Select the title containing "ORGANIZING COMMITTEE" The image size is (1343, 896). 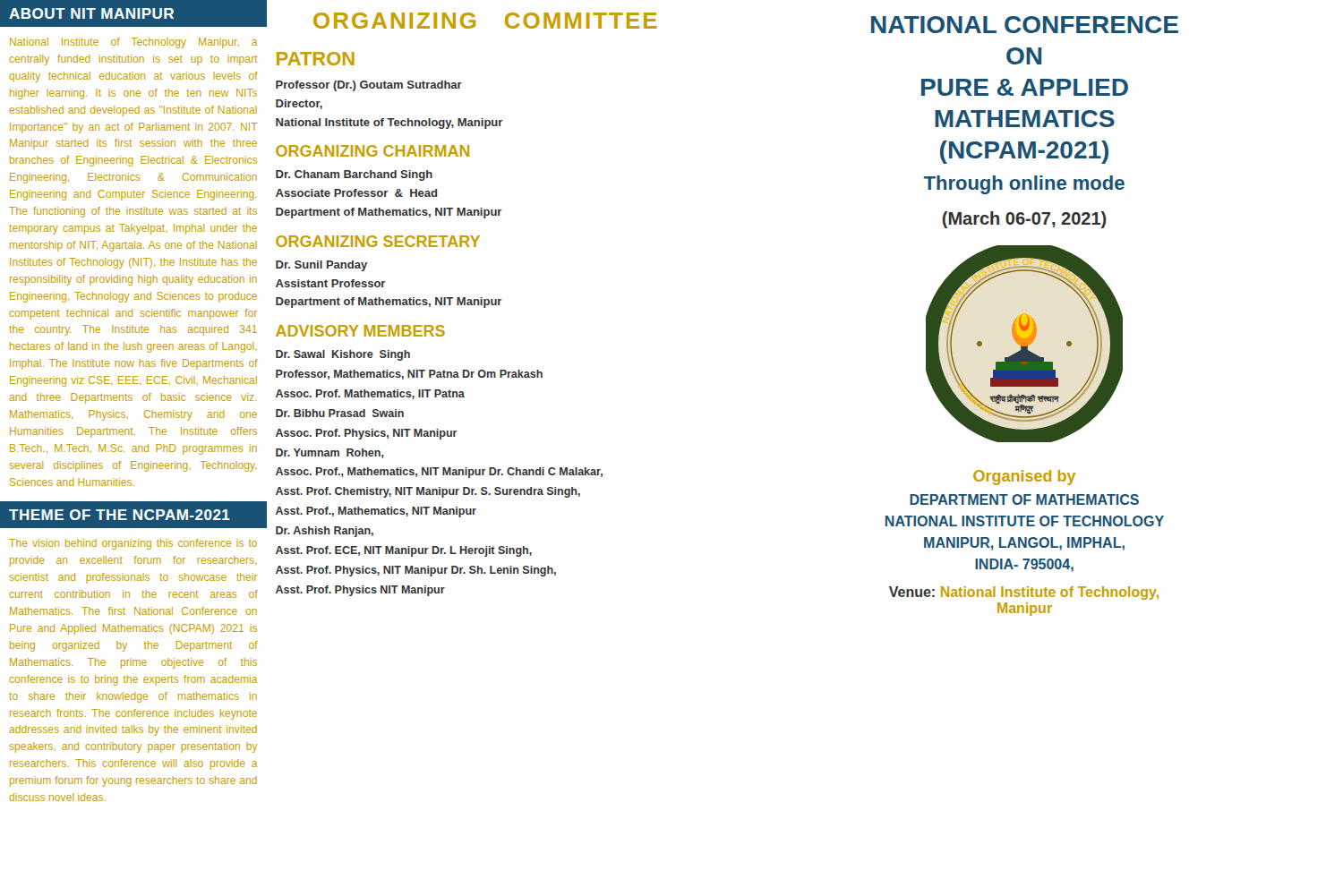pyautogui.click(x=486, y=21)
